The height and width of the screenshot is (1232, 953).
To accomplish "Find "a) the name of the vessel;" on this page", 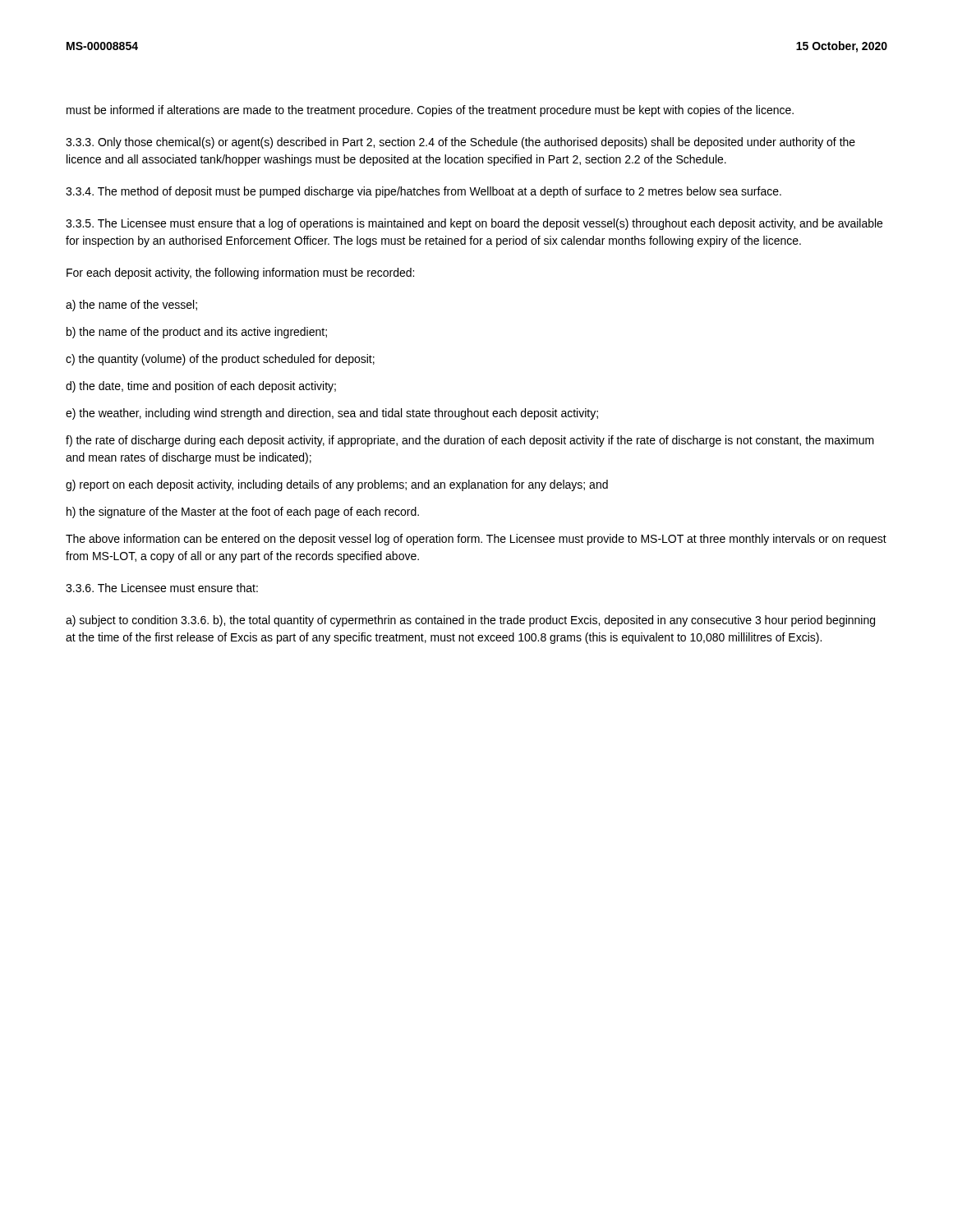I will (132, 305).
